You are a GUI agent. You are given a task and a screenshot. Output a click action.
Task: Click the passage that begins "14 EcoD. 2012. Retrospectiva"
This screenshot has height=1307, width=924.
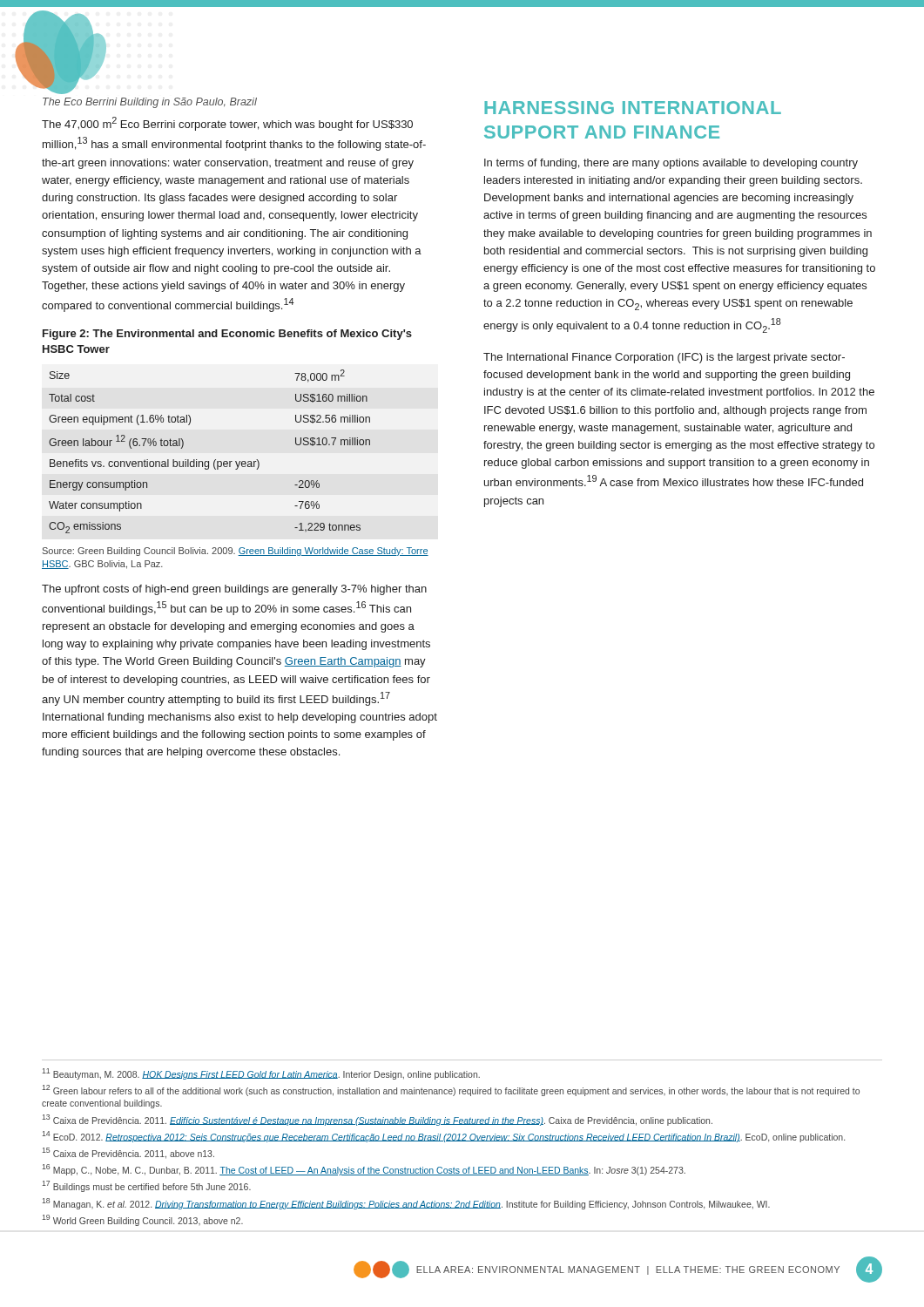click(x=444, y=1135)
